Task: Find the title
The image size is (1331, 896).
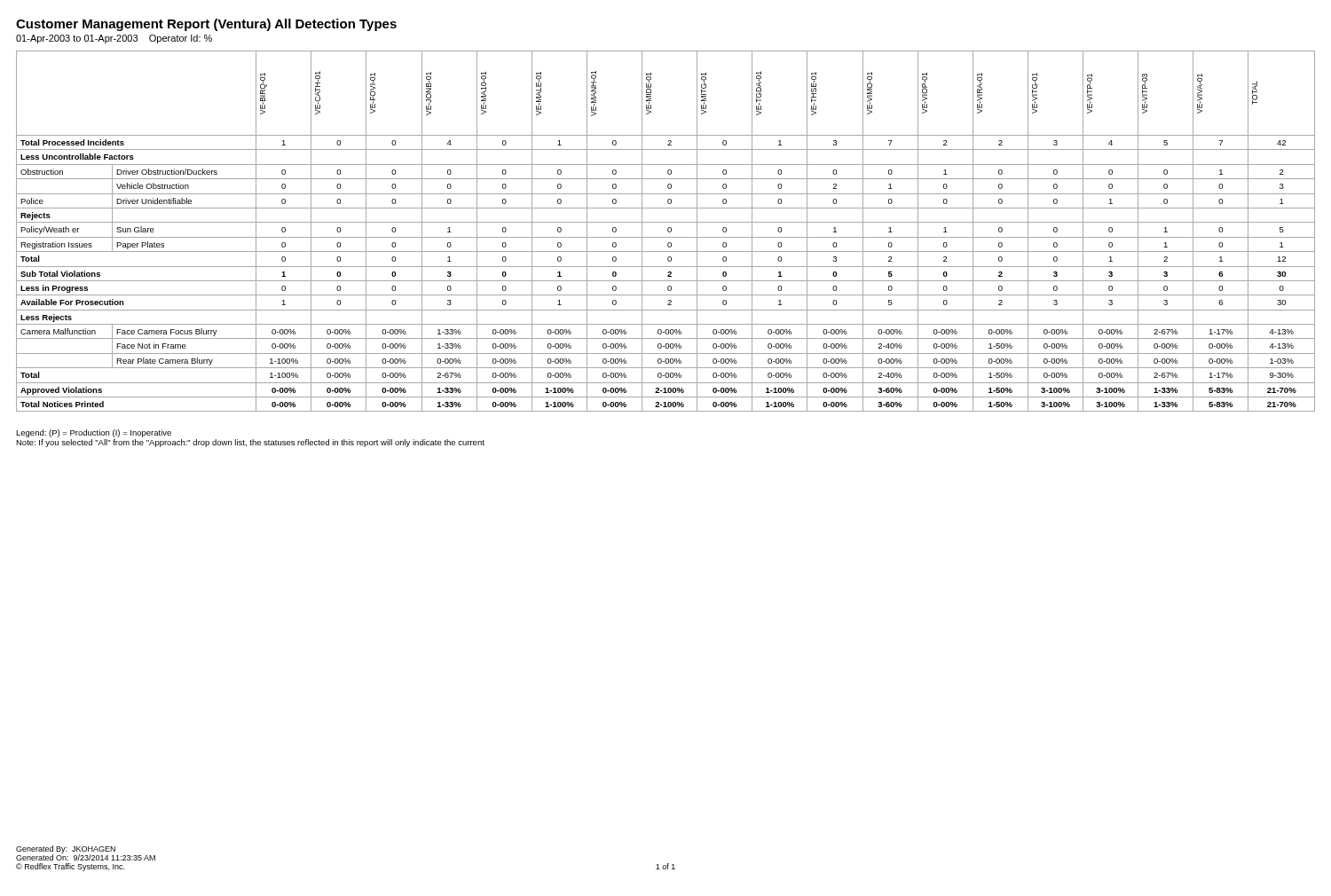Action: tap(206, 24)
